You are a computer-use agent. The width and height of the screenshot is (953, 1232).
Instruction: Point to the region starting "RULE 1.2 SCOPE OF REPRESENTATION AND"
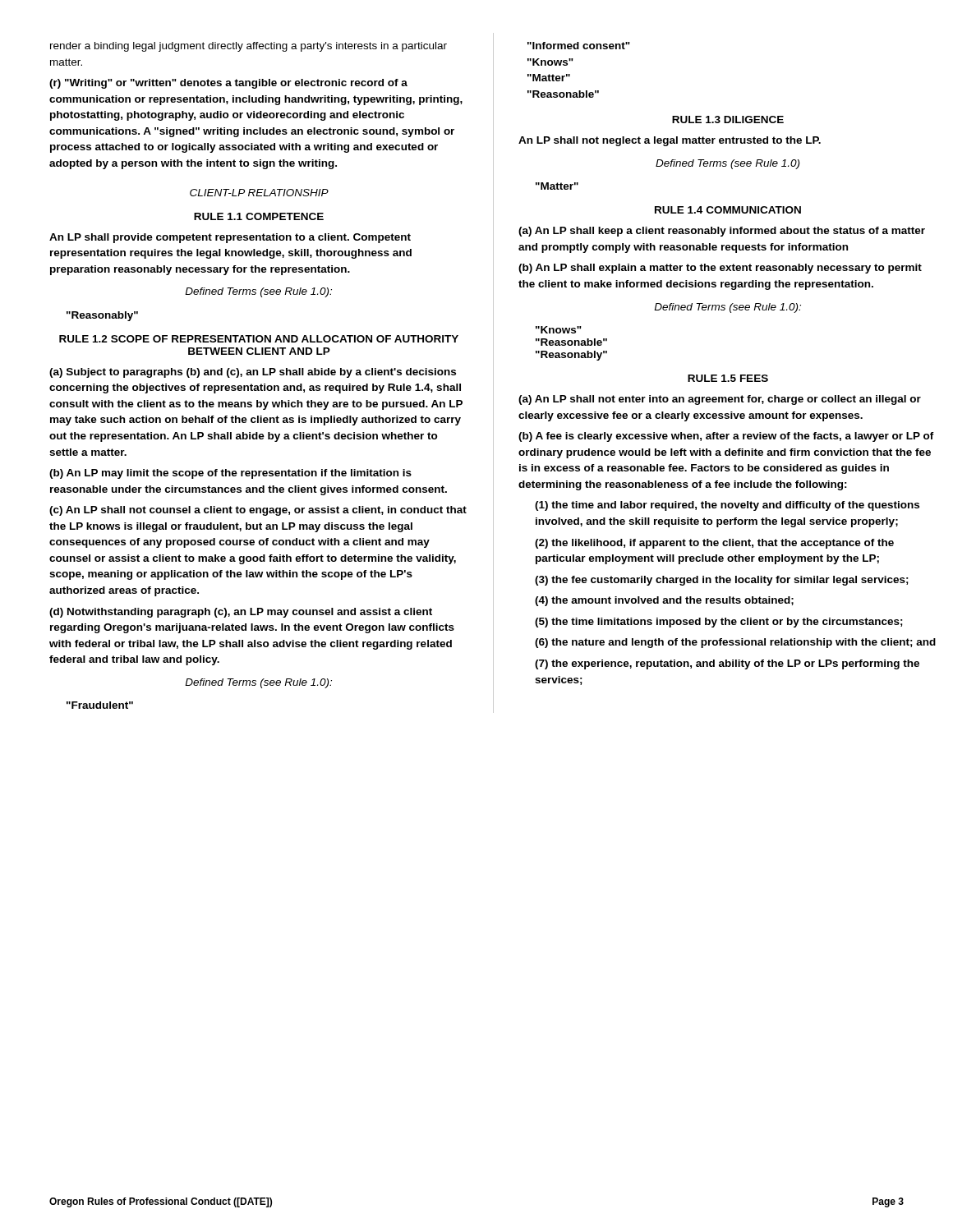pyautogui.click(x=259, y=345)
